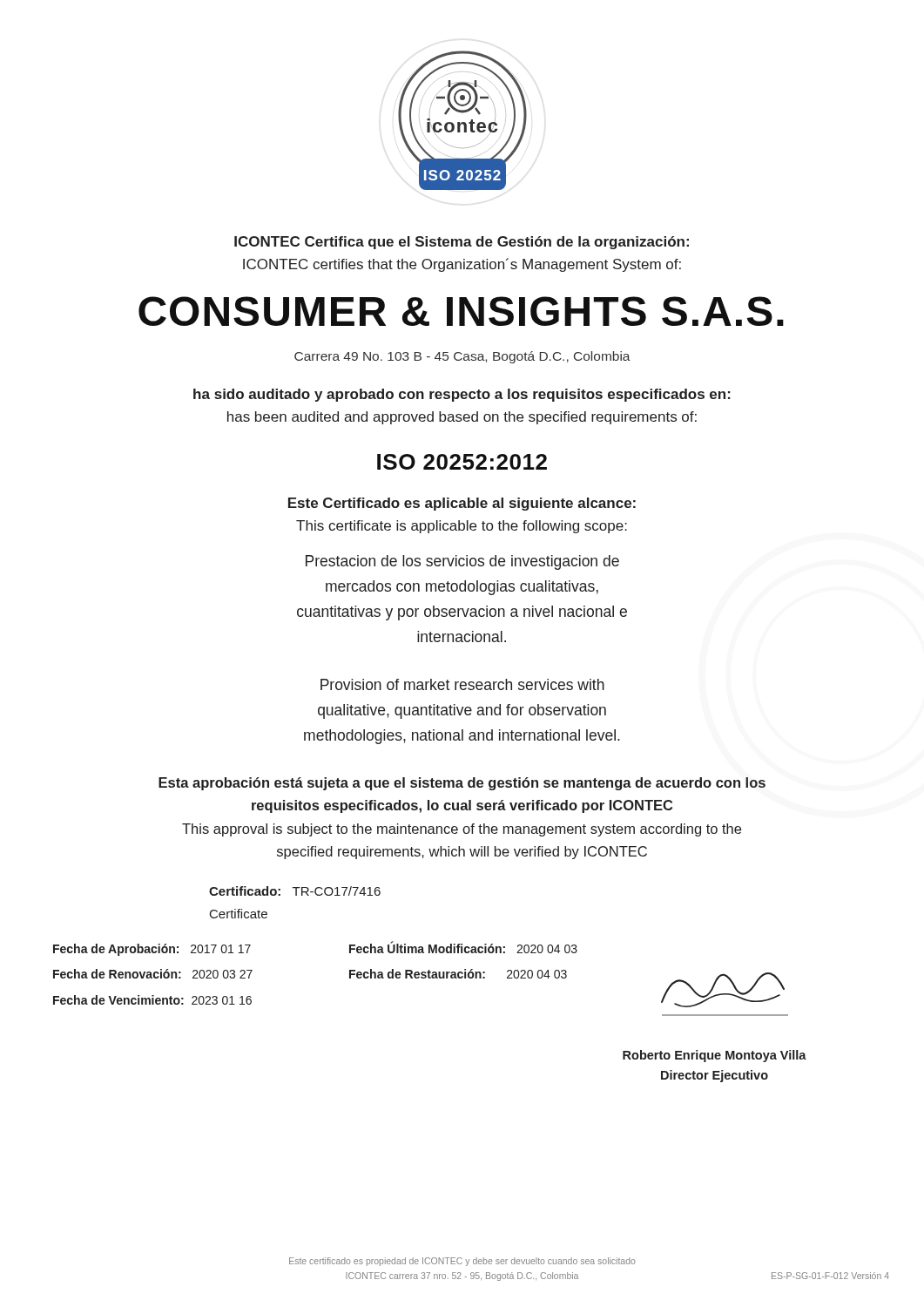Locate the illustration
The image size is (924, 1307).
[723, 985]
